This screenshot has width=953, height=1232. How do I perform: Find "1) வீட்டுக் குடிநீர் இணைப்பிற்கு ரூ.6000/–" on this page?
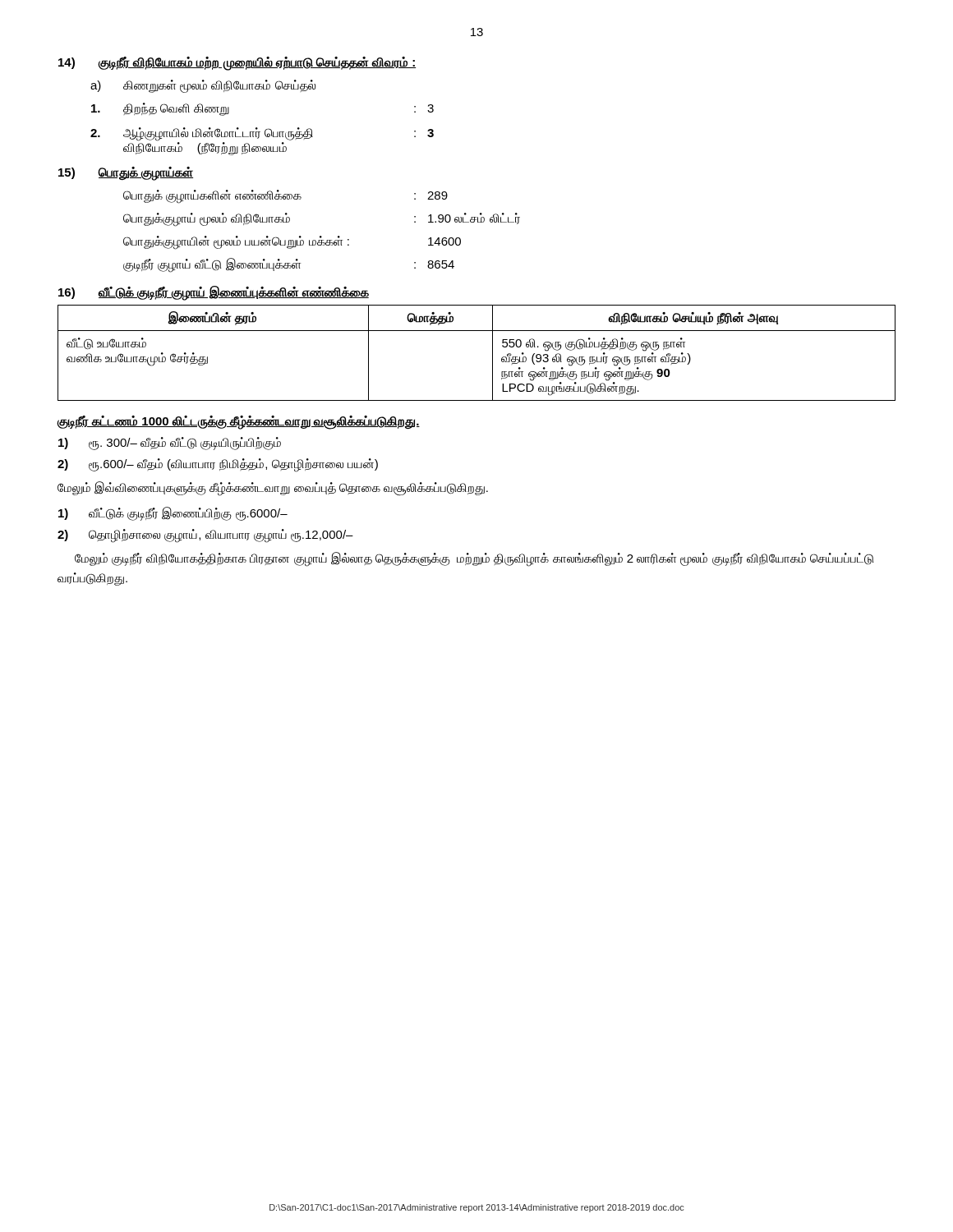172,513
